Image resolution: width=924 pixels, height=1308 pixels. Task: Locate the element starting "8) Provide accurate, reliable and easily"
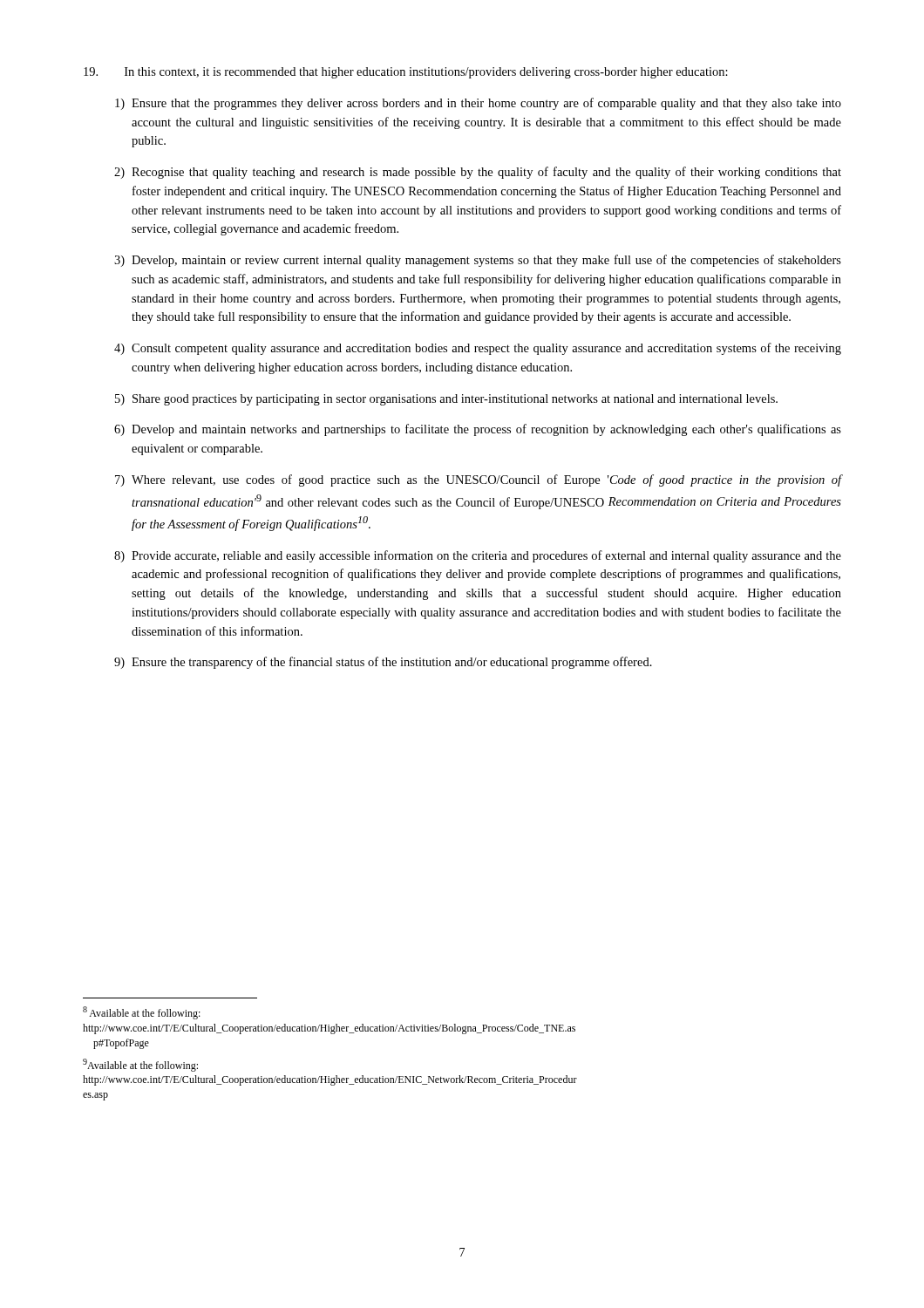[462, 594]
